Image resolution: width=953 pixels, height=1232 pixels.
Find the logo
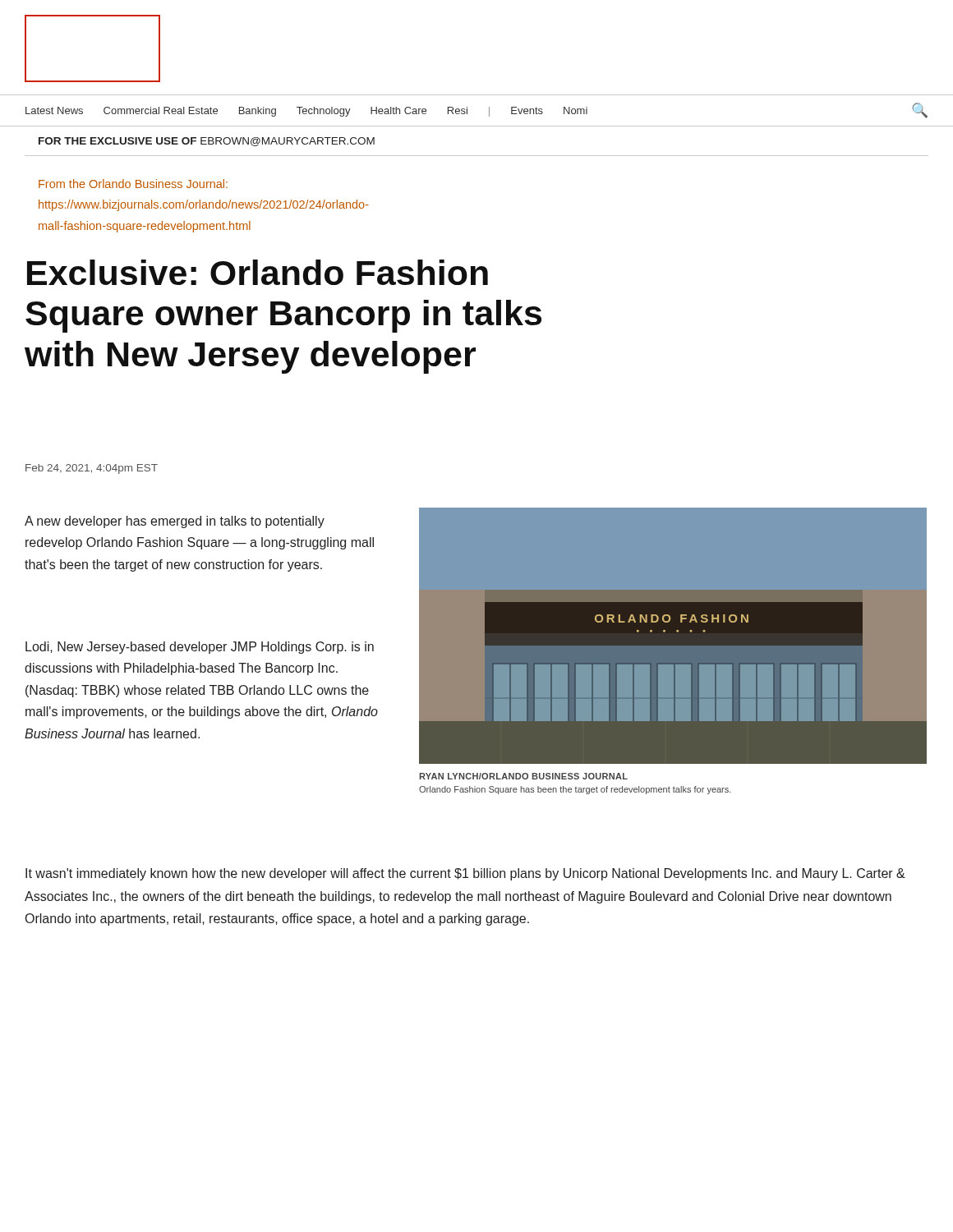(x=92, y=48)
